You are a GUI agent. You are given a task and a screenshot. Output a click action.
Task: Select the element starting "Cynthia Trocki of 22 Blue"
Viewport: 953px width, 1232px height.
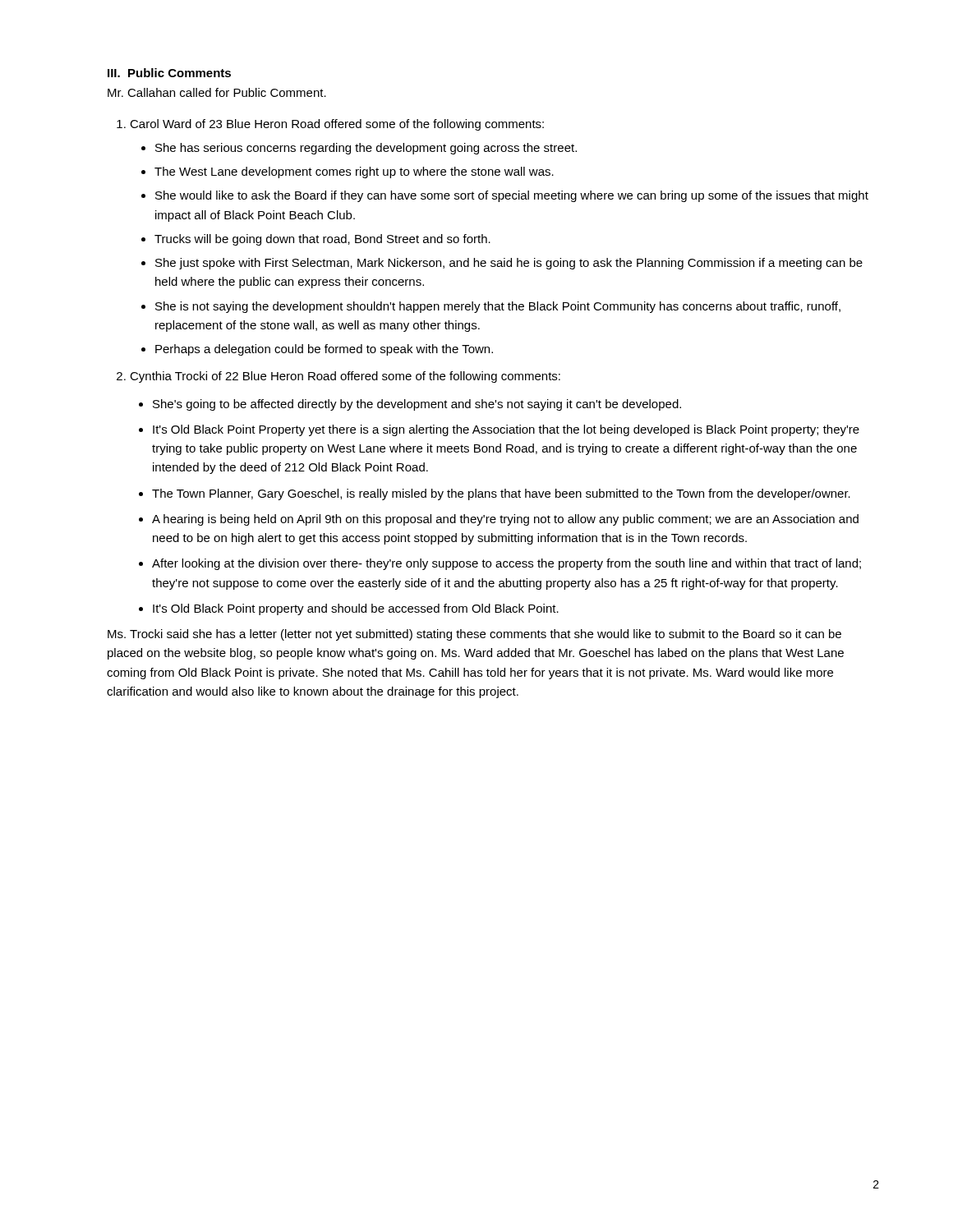(345, 376)
